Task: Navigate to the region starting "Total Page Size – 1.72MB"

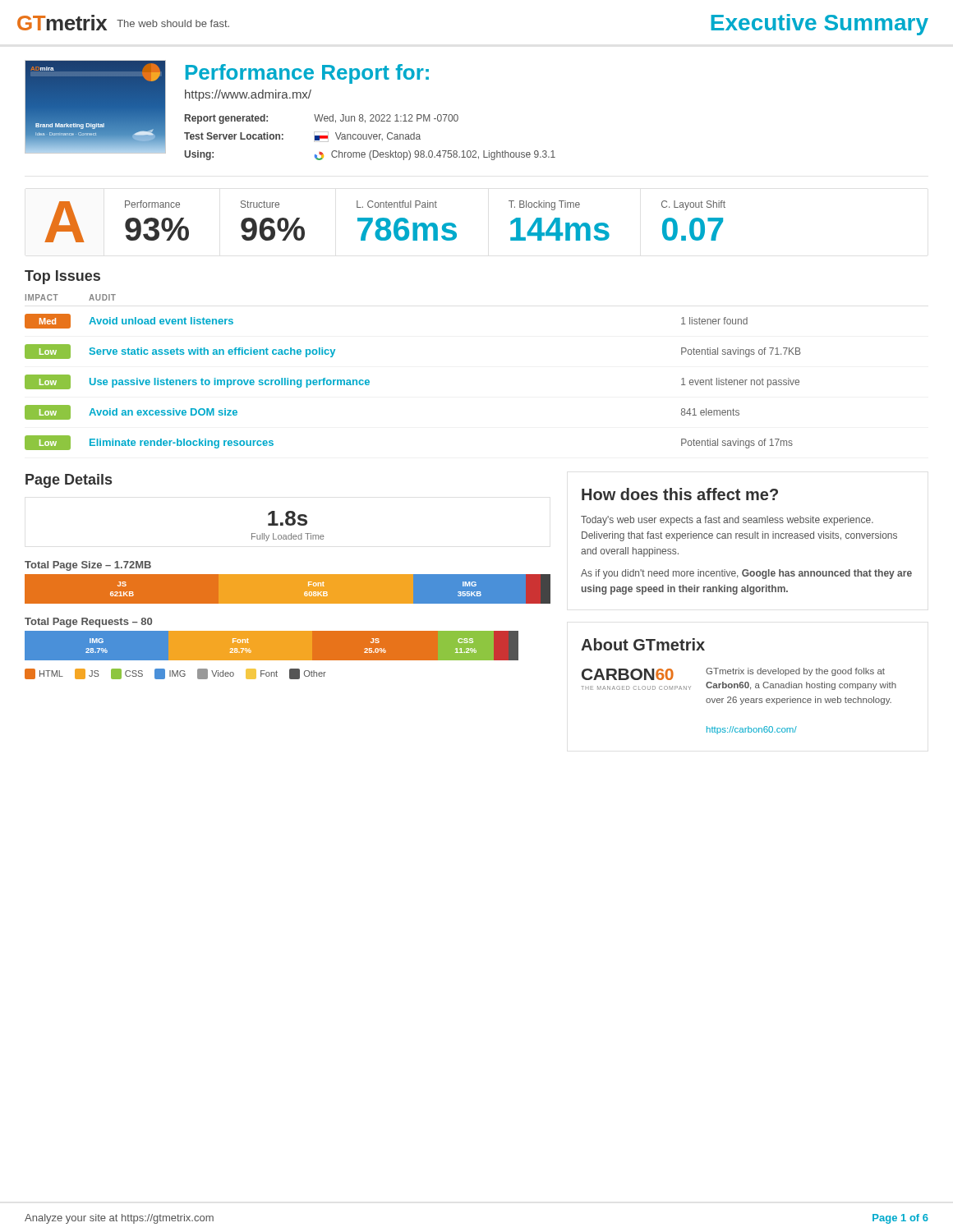Action: pyautogui.click(x=88, y=564)
